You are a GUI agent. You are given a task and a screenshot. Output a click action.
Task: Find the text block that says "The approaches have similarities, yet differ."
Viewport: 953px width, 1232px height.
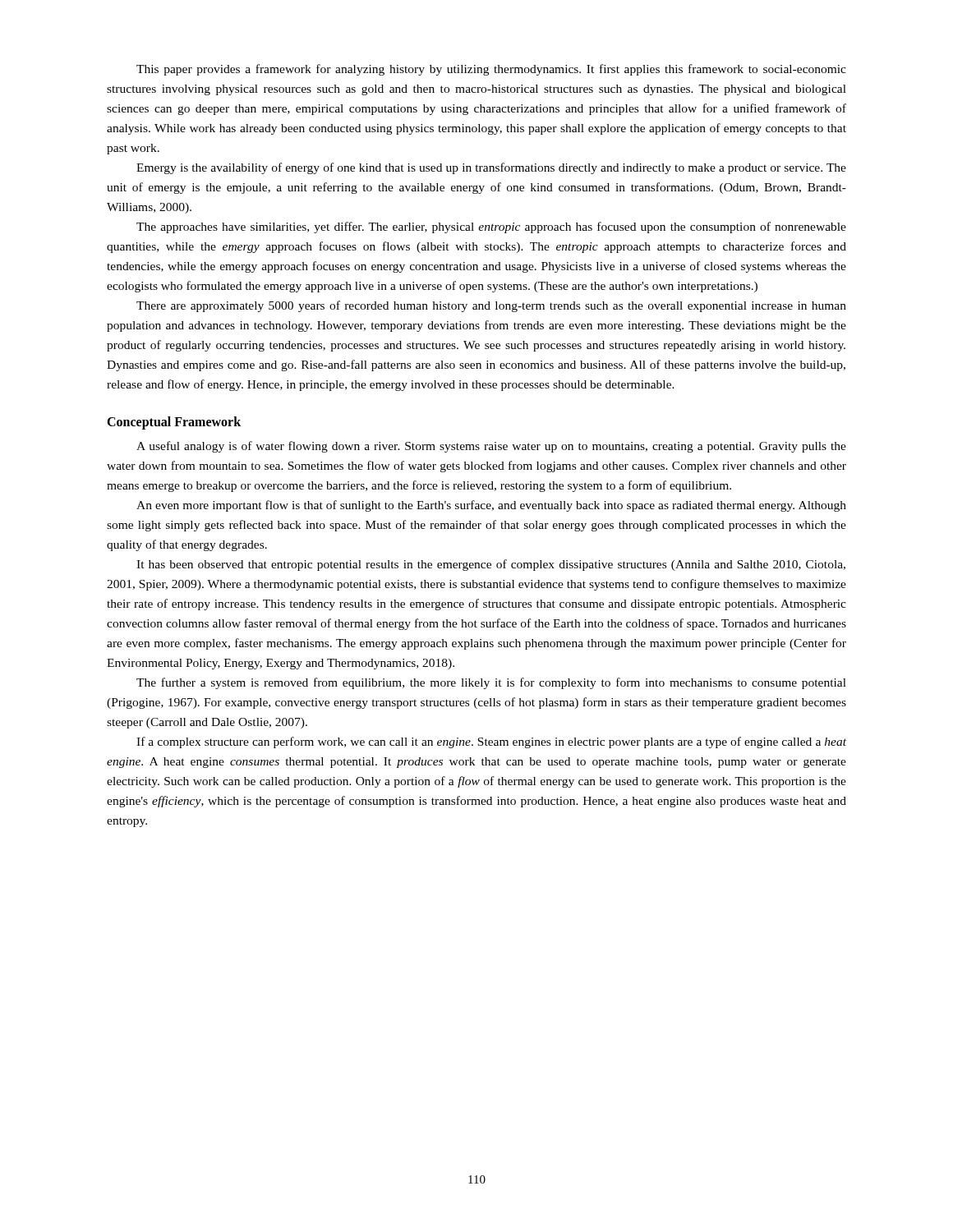click(476, 256)
